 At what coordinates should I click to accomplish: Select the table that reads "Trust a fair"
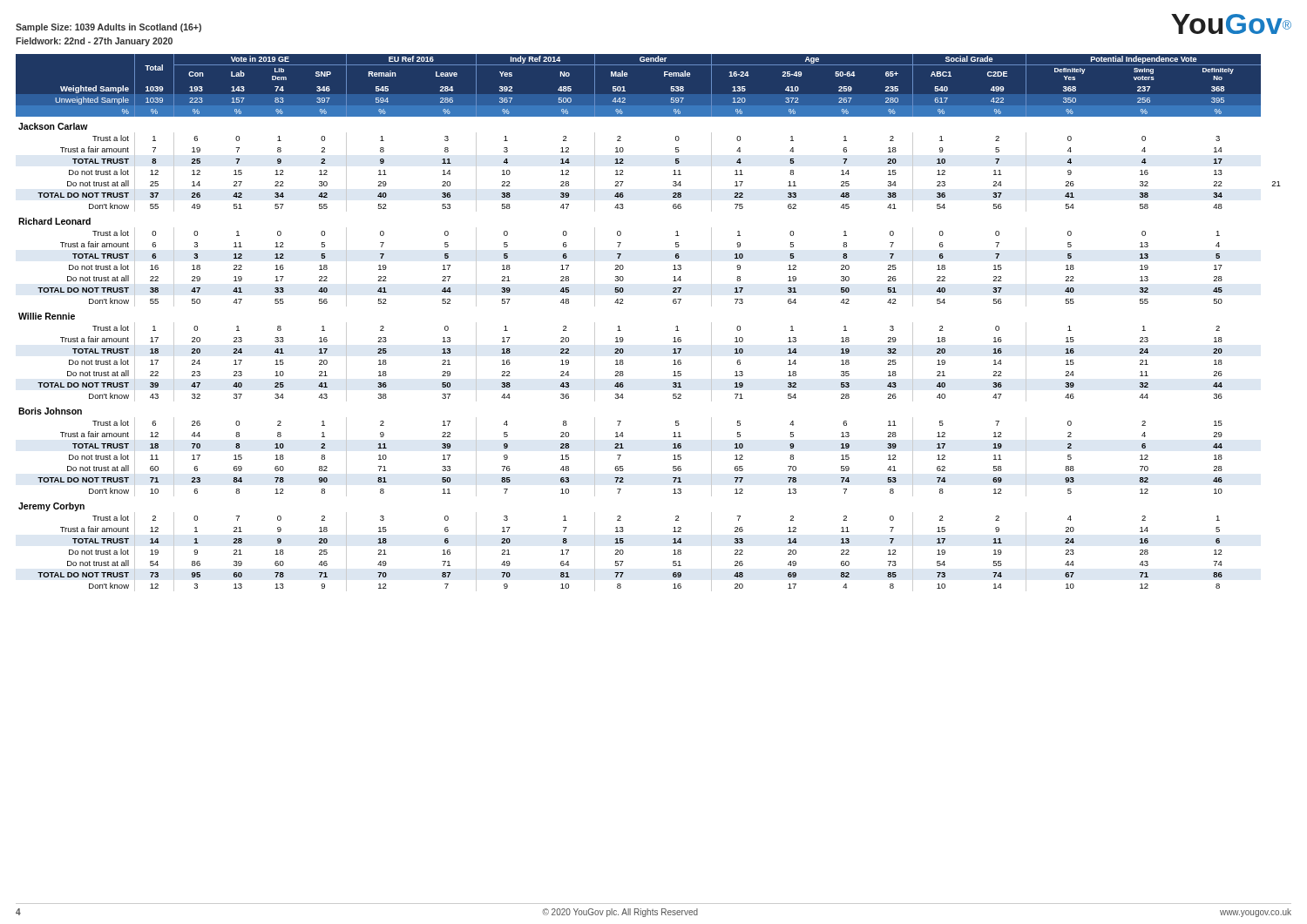click(x=654, y=322)
